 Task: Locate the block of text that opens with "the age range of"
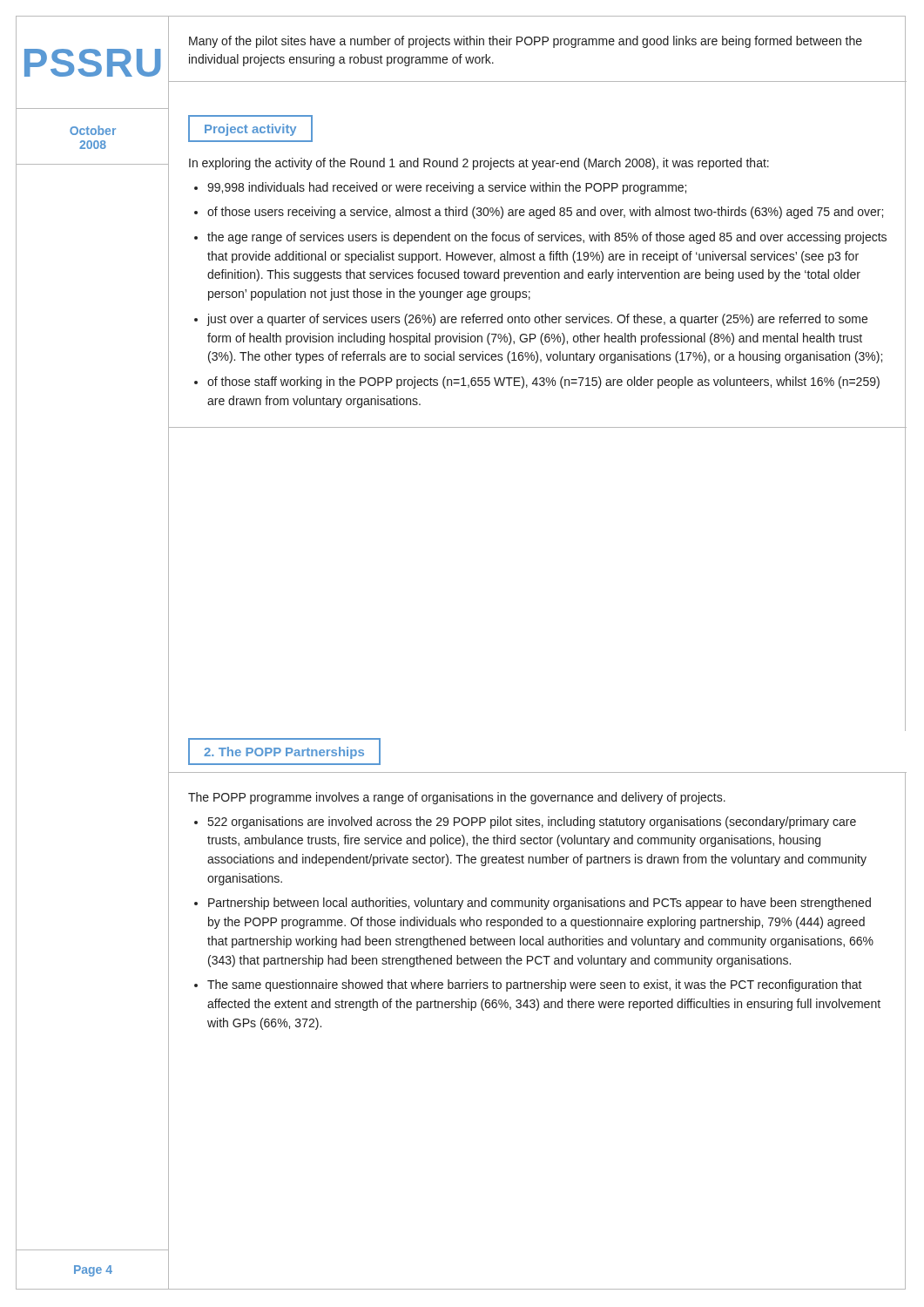pos(547,265)
